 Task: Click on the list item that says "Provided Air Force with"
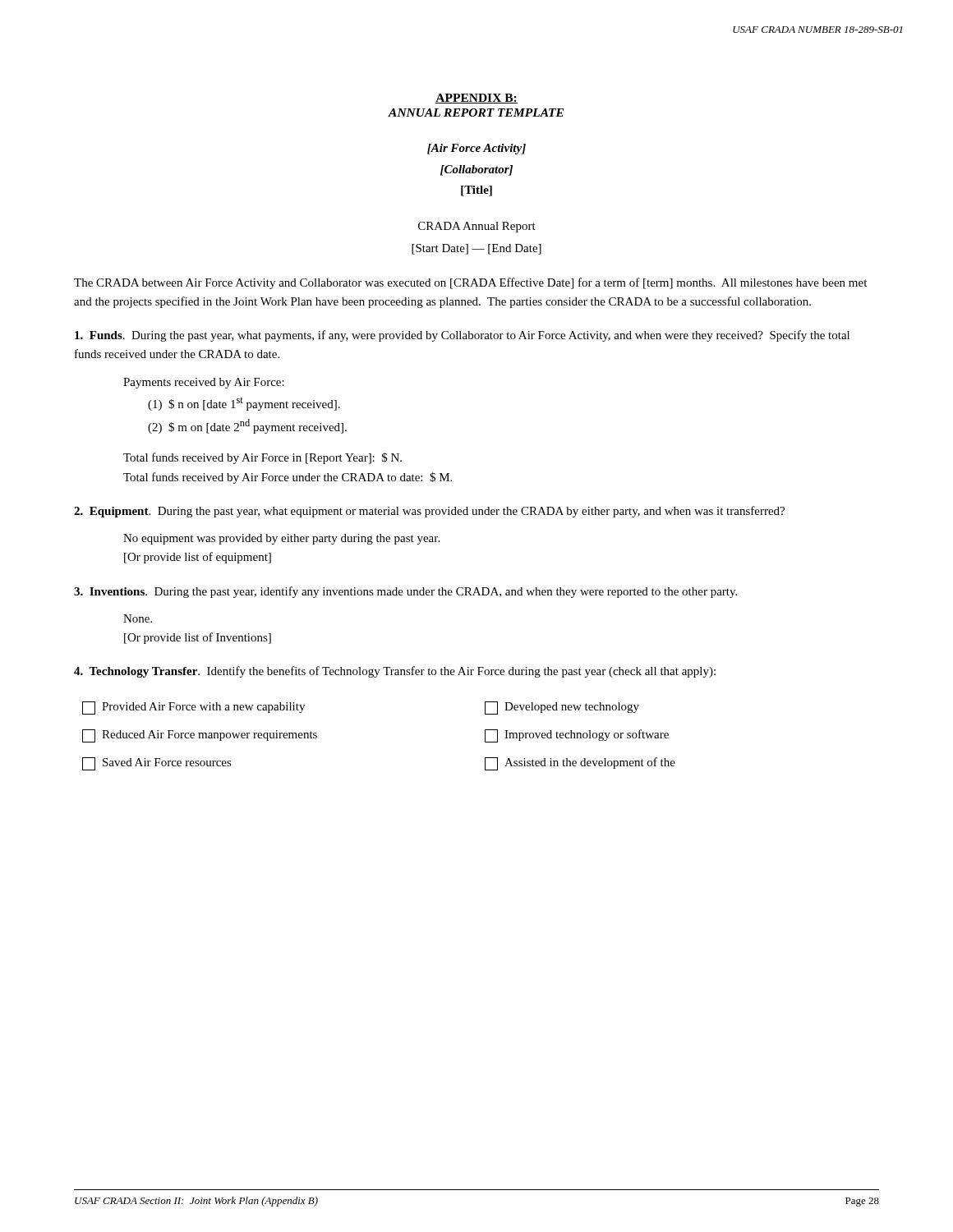pyautogui.click(x=476, y=735)
